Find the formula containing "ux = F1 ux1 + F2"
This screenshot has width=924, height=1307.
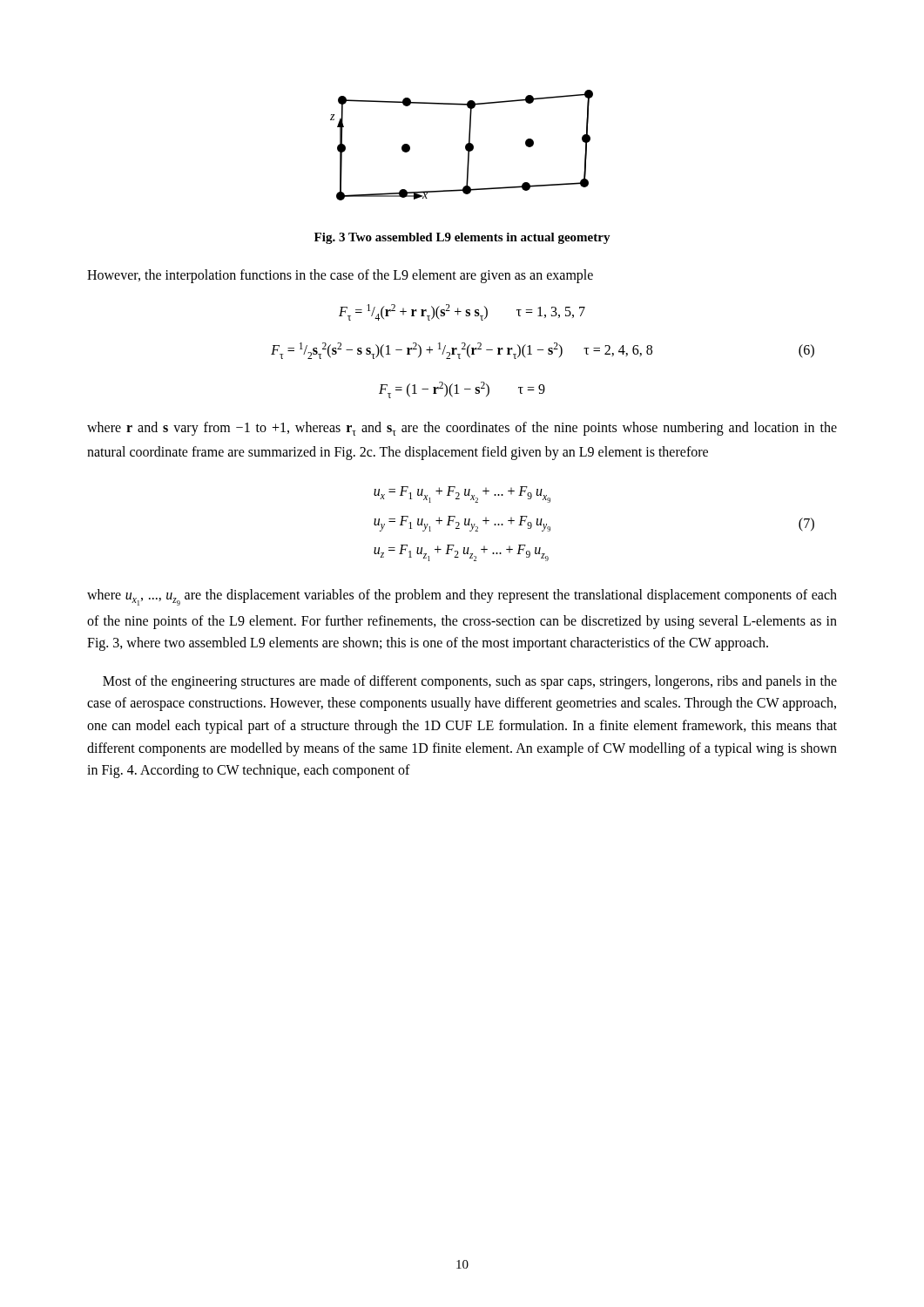[475, 523]
